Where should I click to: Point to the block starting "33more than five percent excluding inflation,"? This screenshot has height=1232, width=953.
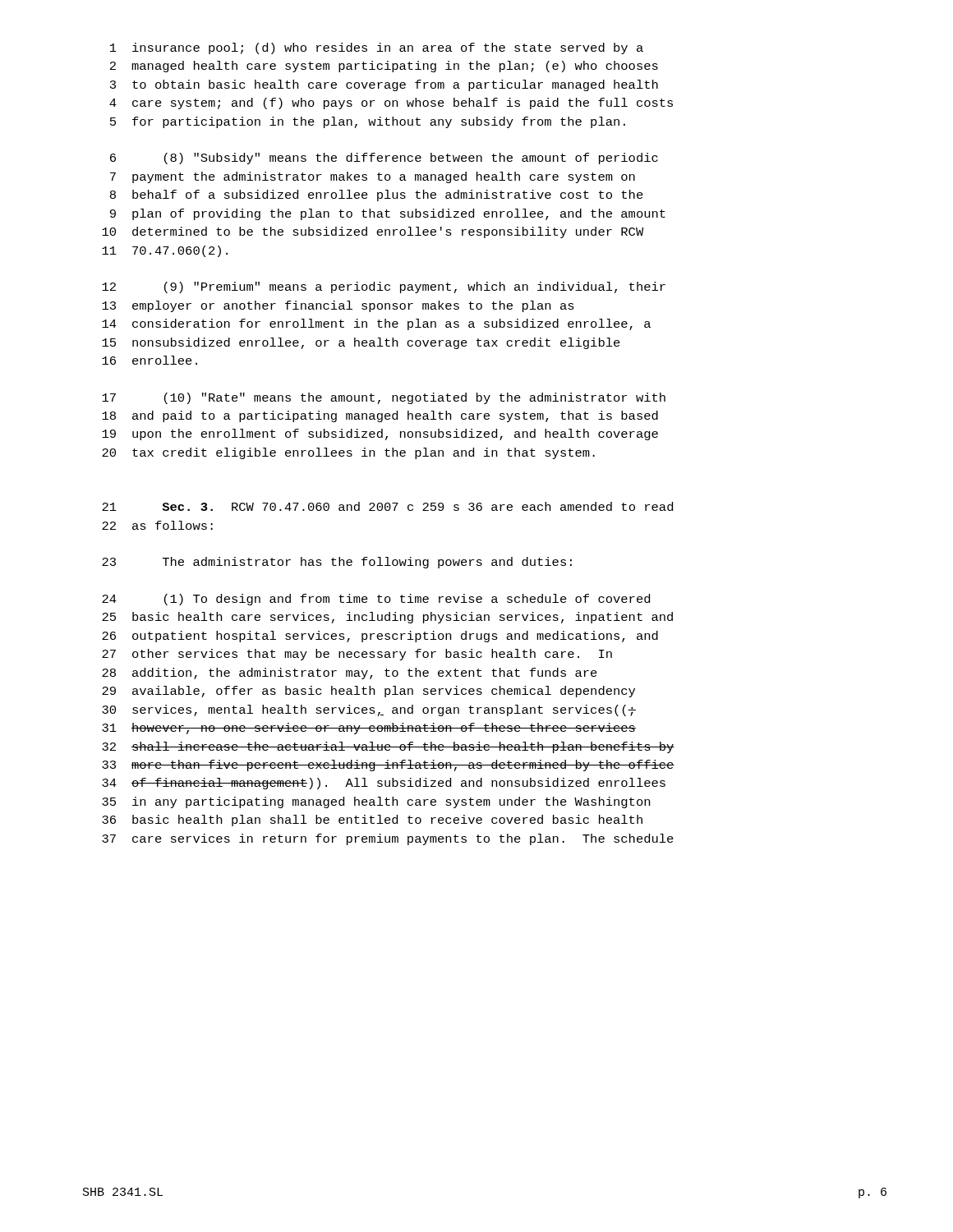(485, 766)
